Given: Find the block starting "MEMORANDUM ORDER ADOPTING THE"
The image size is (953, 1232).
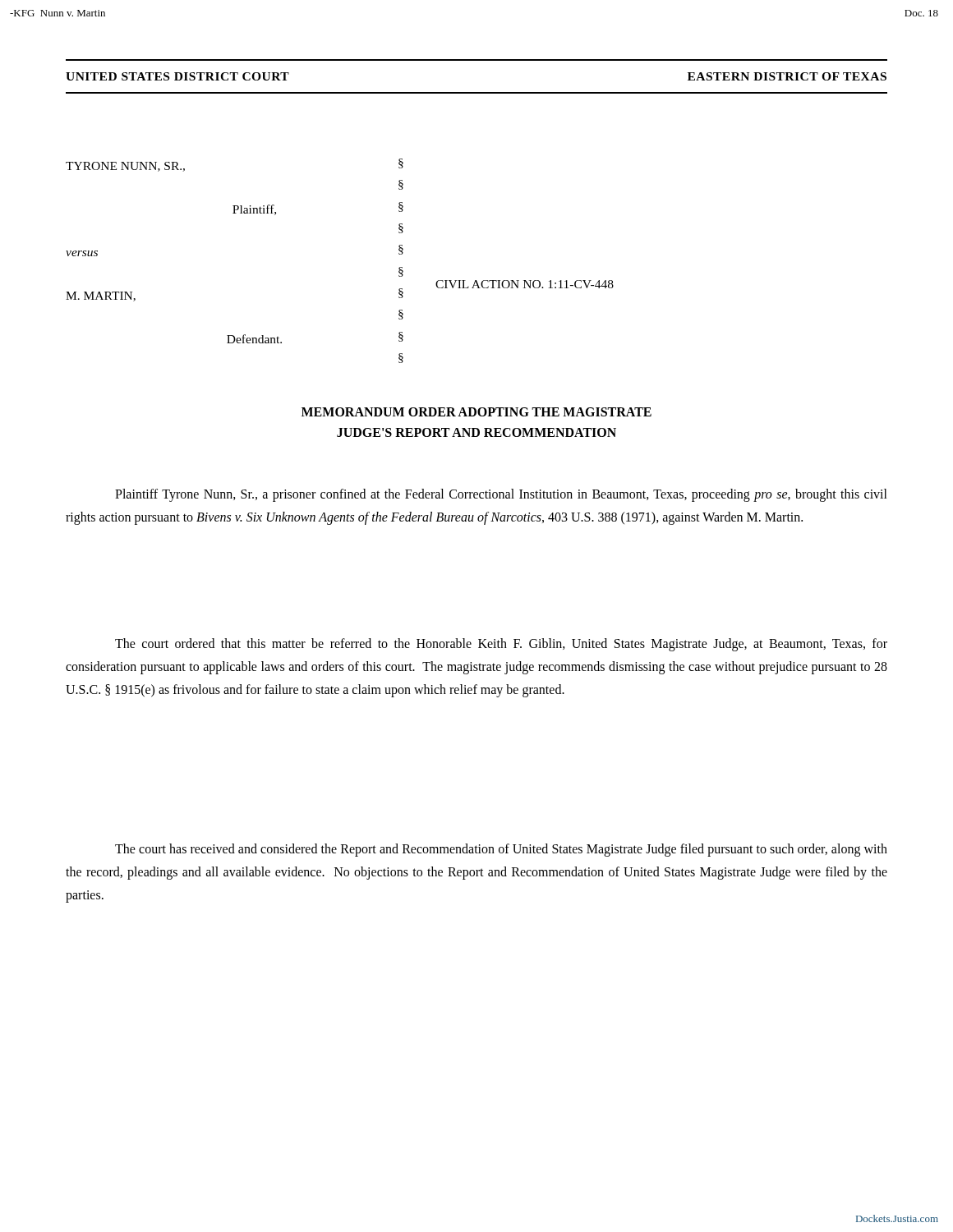Looking at the screenshot, I should [x=476, y=423].
